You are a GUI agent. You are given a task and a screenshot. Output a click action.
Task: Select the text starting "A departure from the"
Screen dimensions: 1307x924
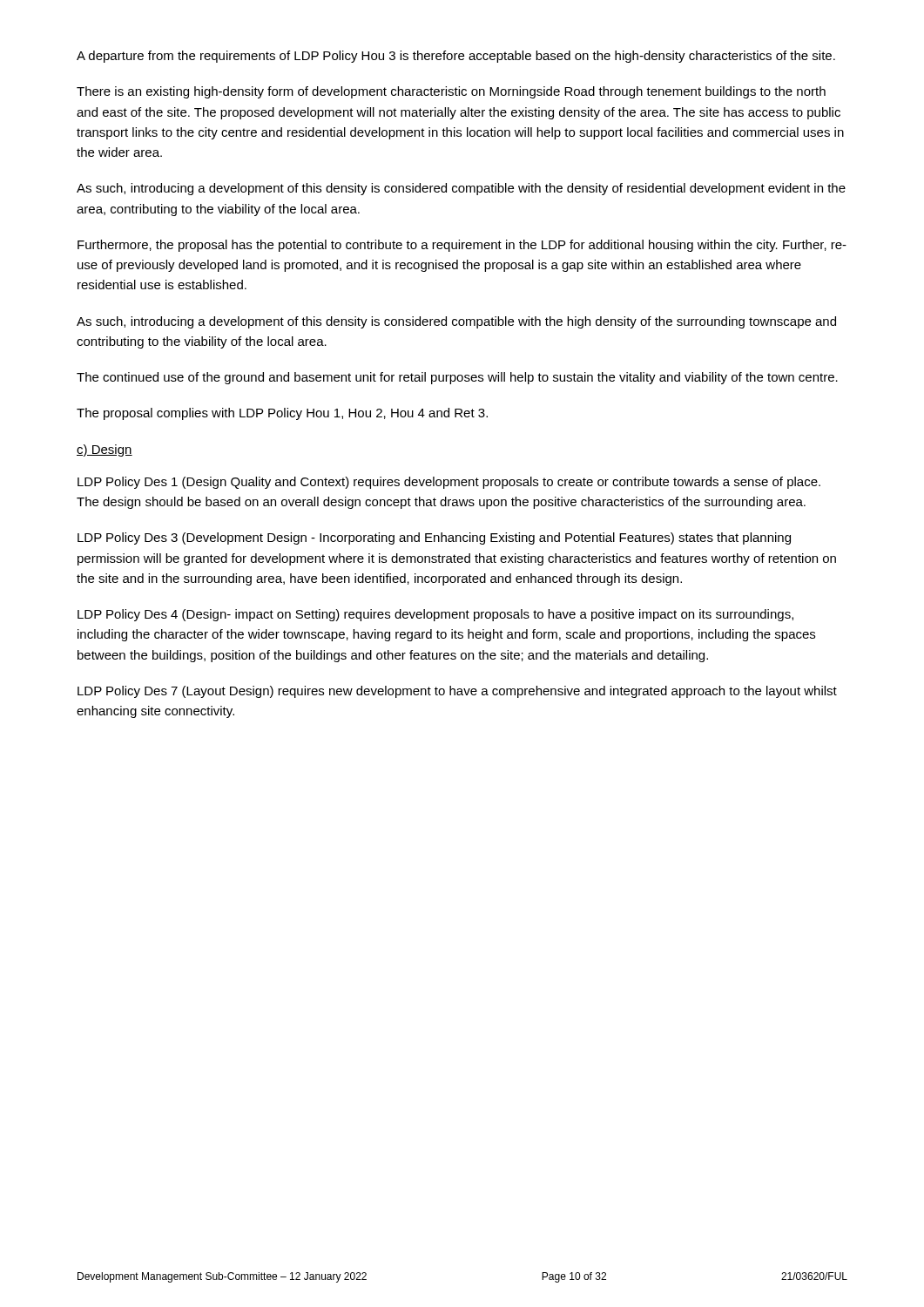tap(456, 55)
